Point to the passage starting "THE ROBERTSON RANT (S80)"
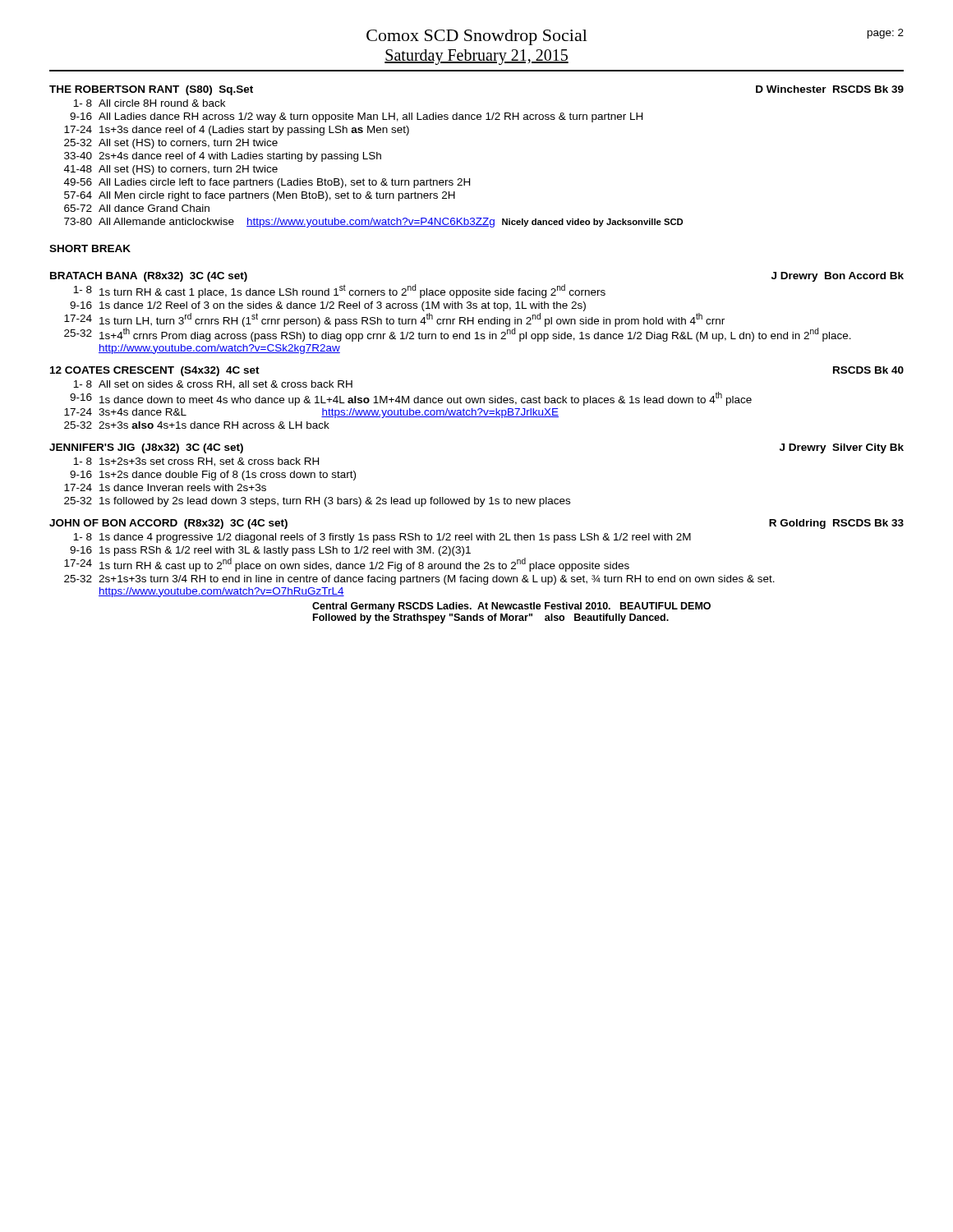Viewport: 953px width, 1232px height. pyautogui.click(x=151, y=89)
